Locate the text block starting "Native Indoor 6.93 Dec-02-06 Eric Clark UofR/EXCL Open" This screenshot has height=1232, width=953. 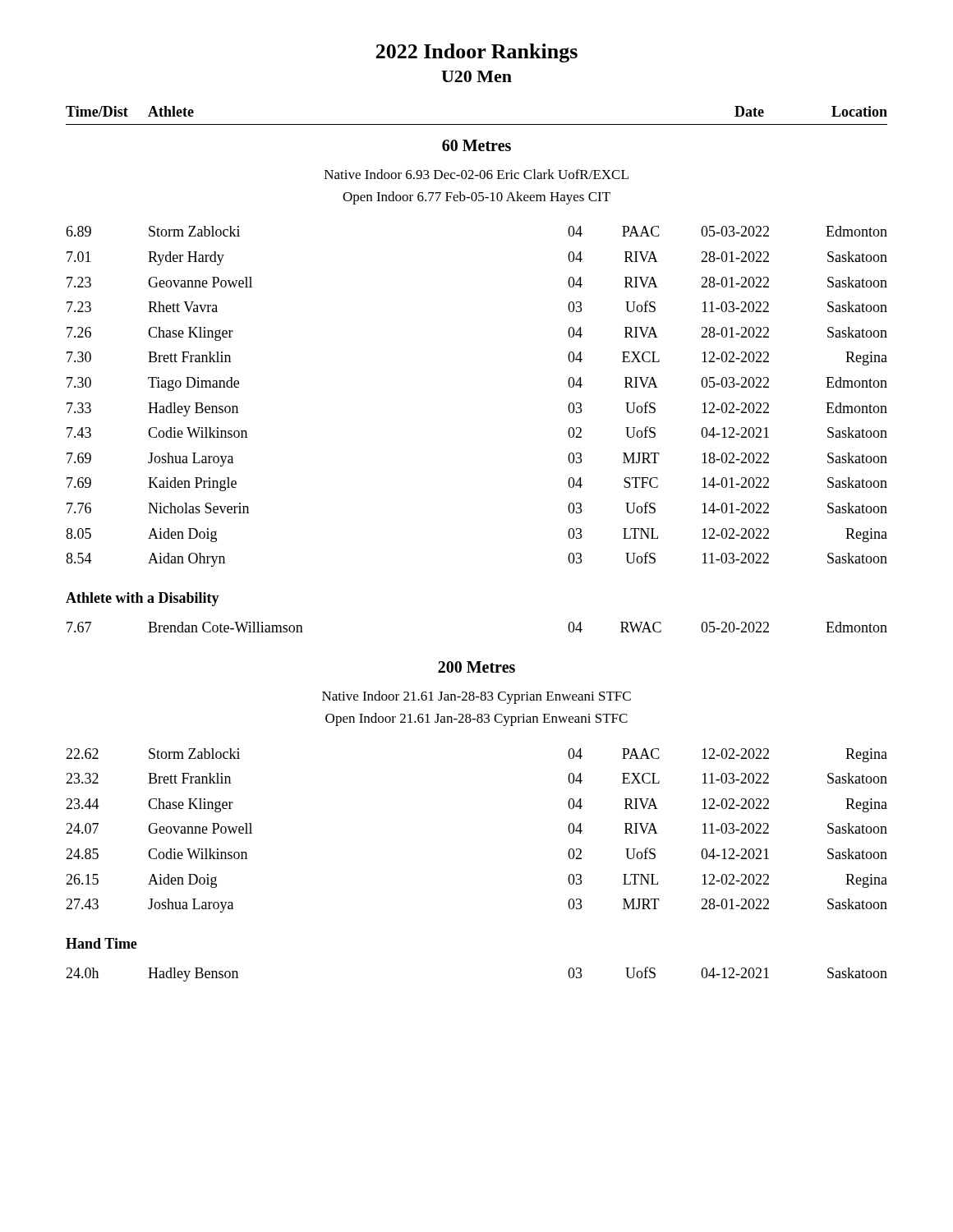476,186
